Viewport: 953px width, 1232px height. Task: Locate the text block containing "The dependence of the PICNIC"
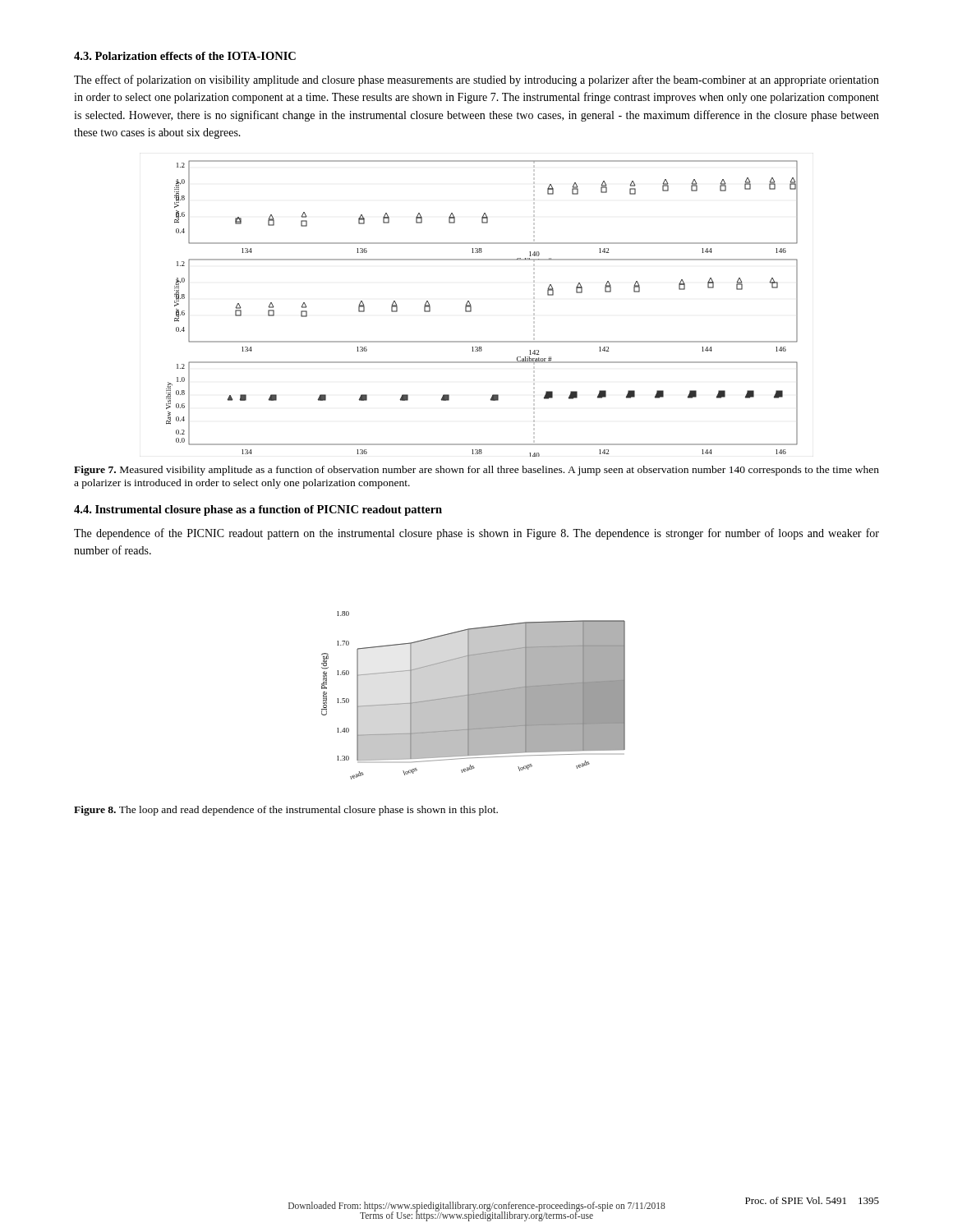pyautogui.click(x=476, y=542)
